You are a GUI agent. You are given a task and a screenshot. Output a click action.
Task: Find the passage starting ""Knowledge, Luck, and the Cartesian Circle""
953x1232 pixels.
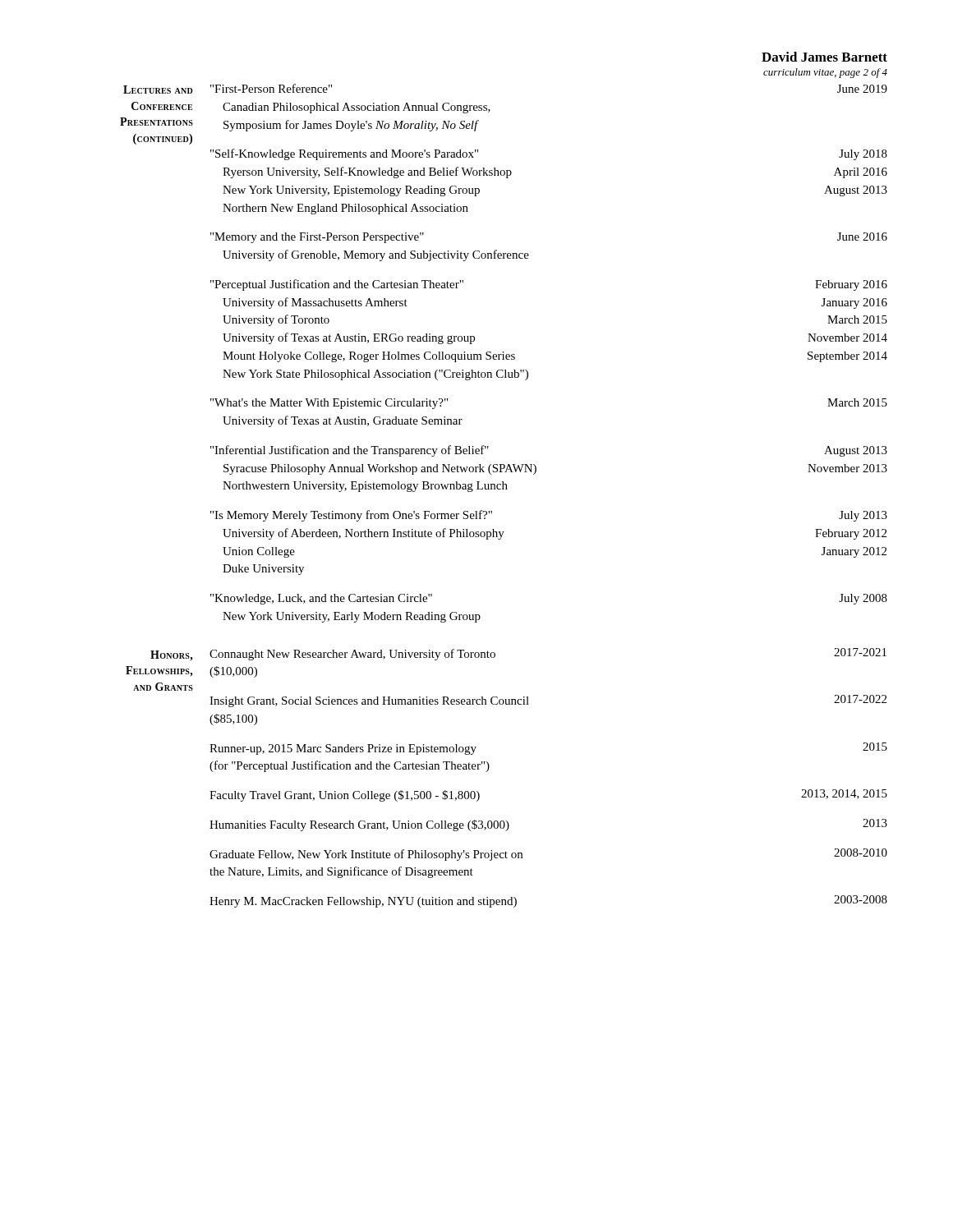point(325,599)
